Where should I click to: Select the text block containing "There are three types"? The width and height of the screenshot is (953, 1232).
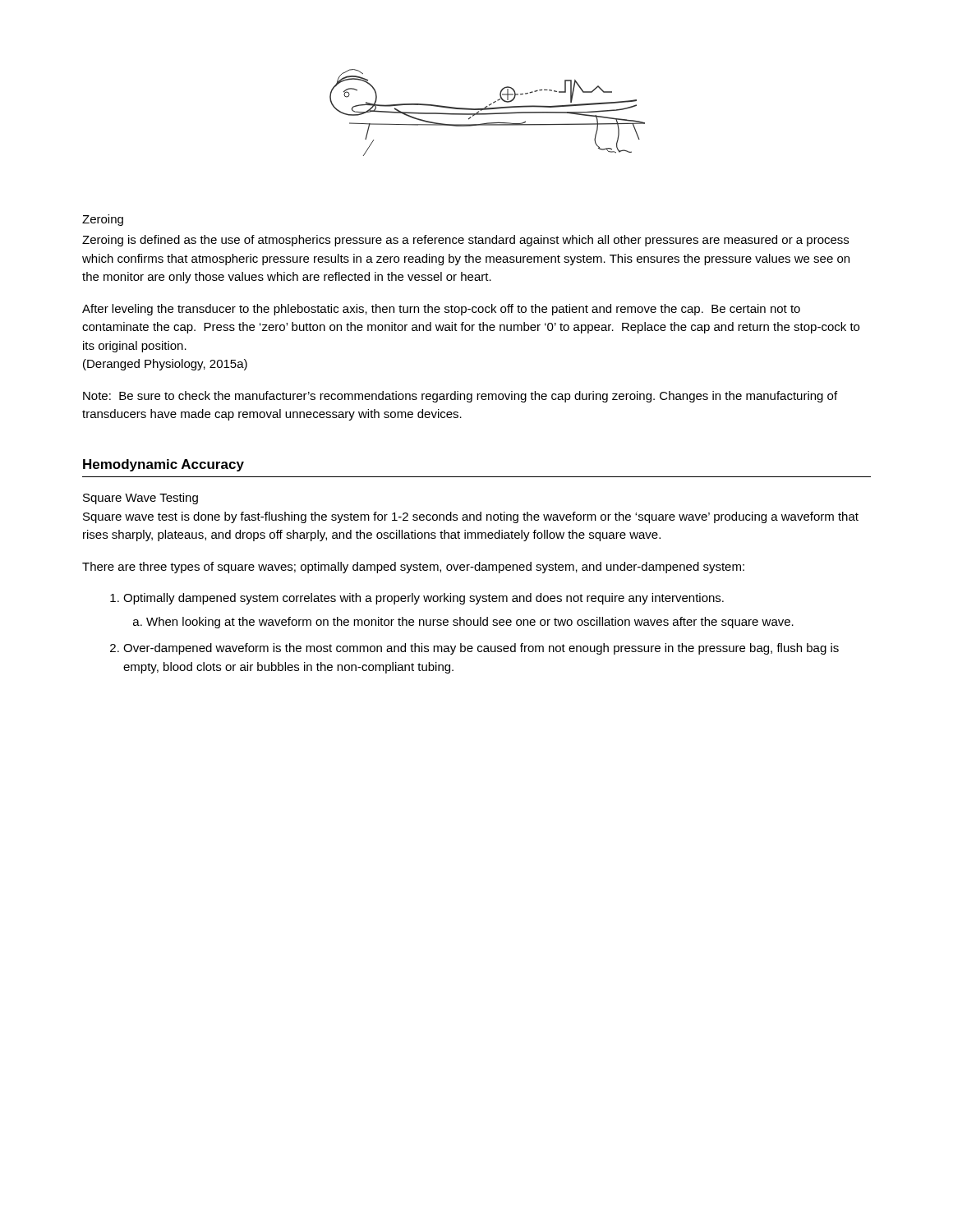(x=414, y=566)
